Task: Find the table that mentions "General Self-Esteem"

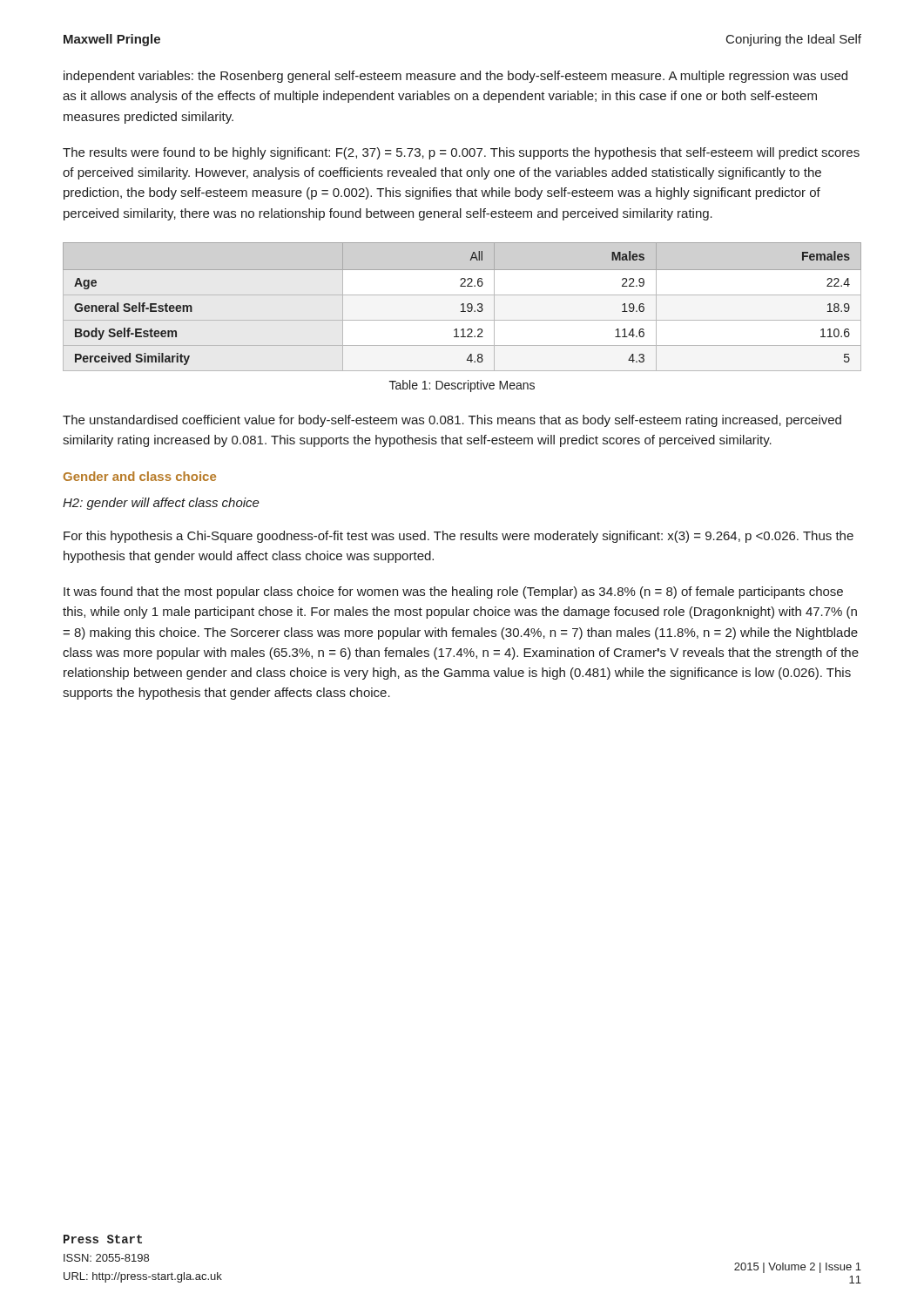Action: click(462, 306)
